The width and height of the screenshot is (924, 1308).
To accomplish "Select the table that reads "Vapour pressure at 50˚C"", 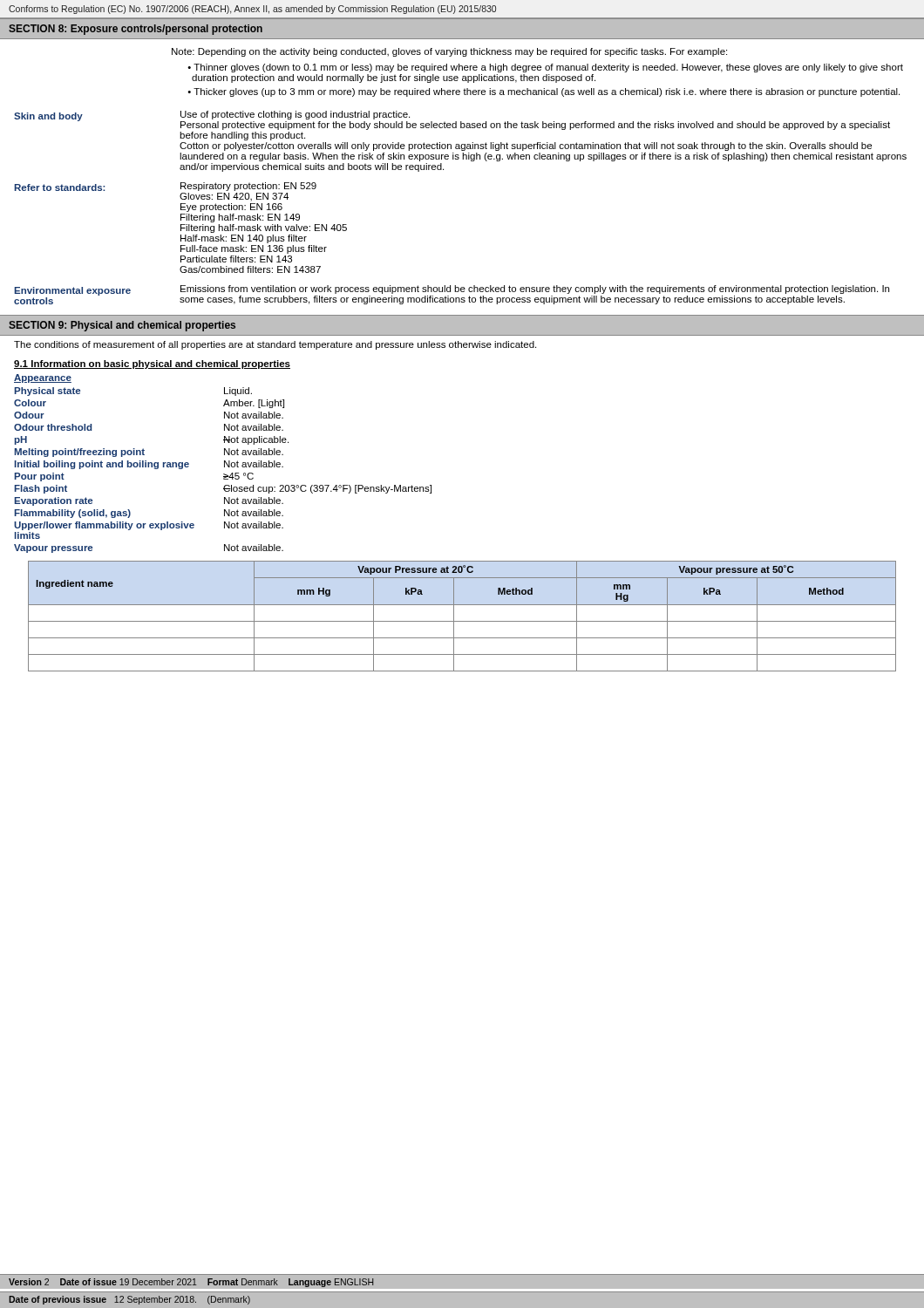I will [x=462, y=613].
